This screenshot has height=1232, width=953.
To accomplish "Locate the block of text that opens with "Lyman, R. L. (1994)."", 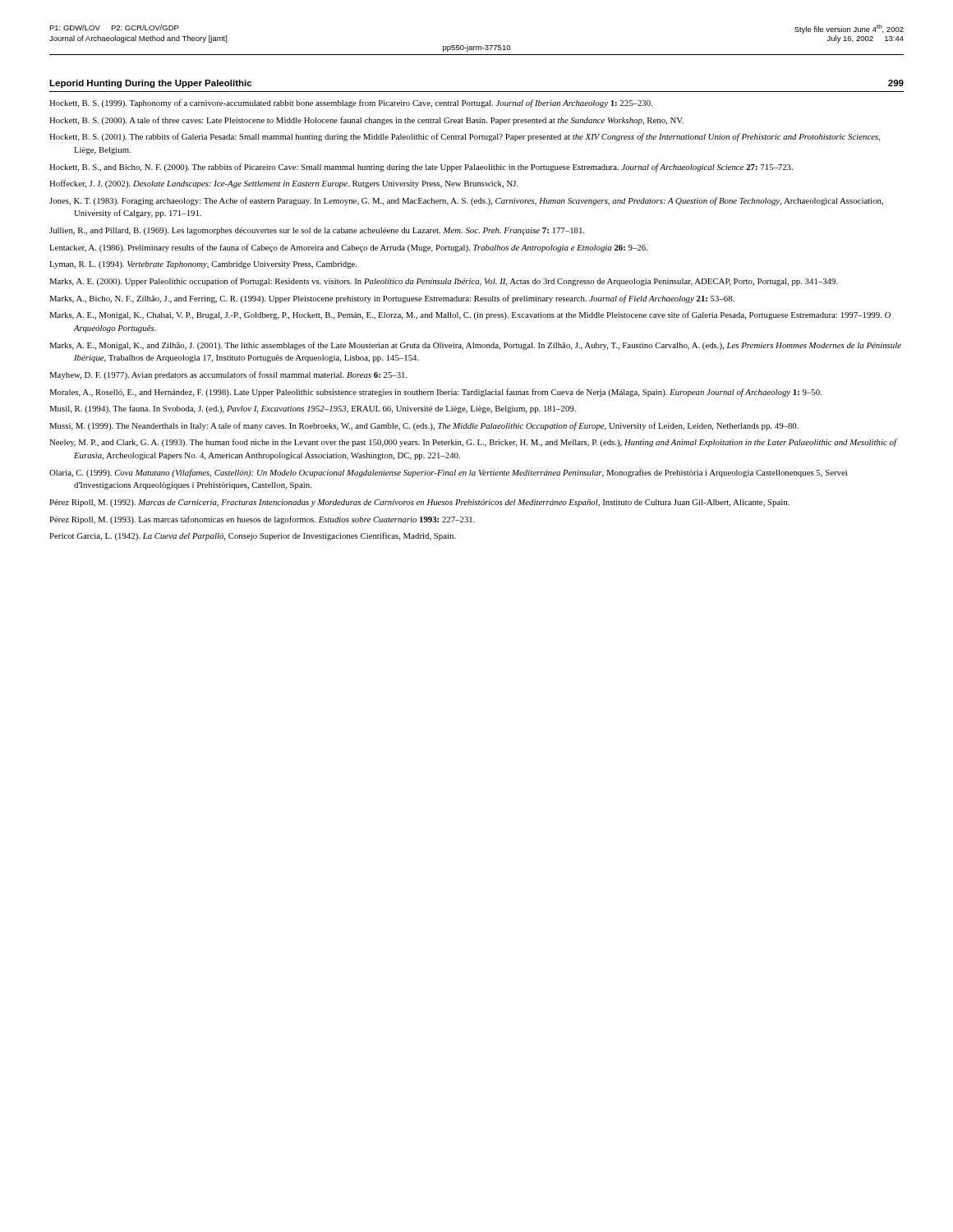I will click(x=203, y=264).
